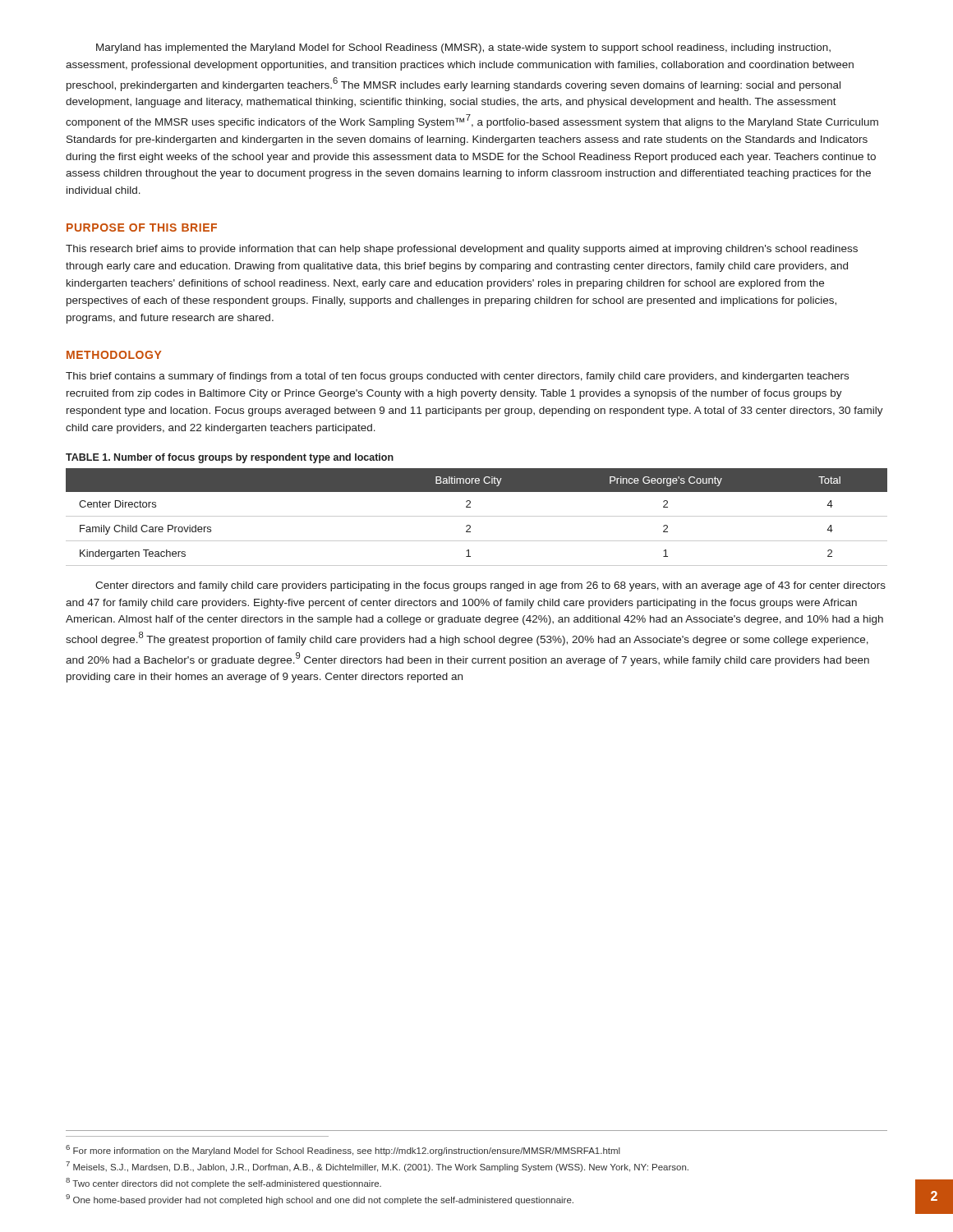Click the passage that begins "Center directors and family child"

(x=476, y=632)
